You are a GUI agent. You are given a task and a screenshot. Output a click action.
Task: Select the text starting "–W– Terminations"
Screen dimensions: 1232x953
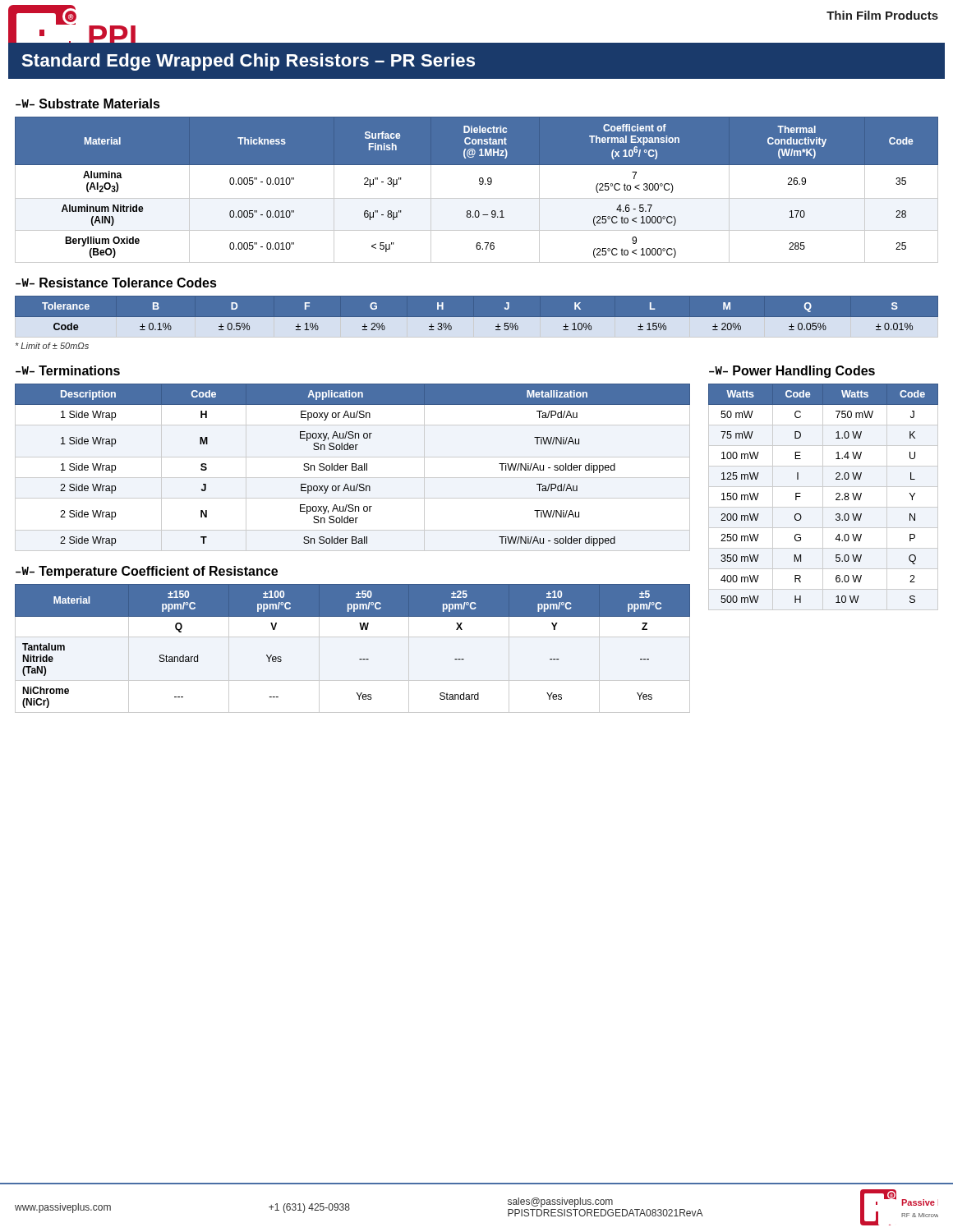coord(68,372)
